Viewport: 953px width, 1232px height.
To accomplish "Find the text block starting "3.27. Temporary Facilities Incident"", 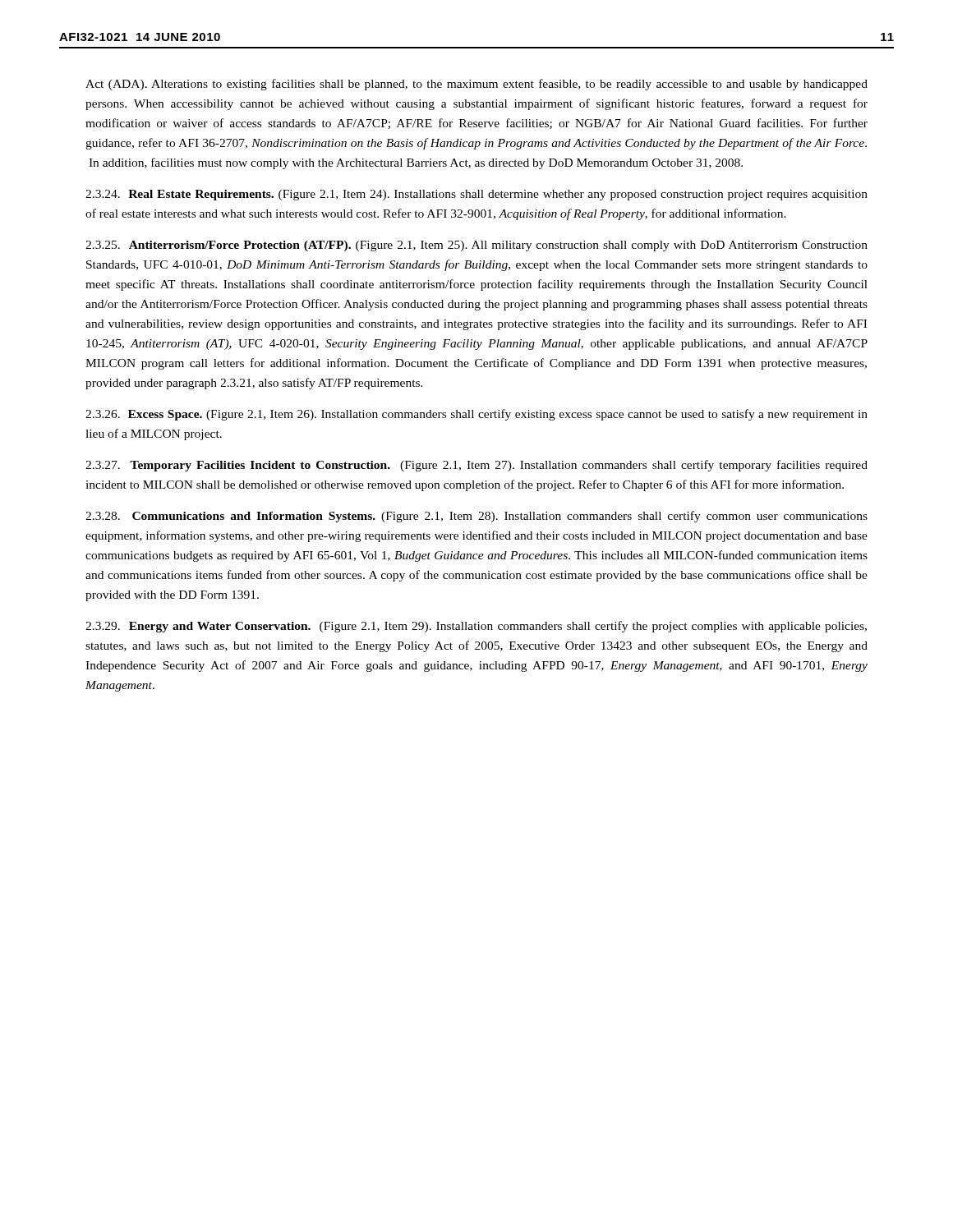I will (476, 475).
